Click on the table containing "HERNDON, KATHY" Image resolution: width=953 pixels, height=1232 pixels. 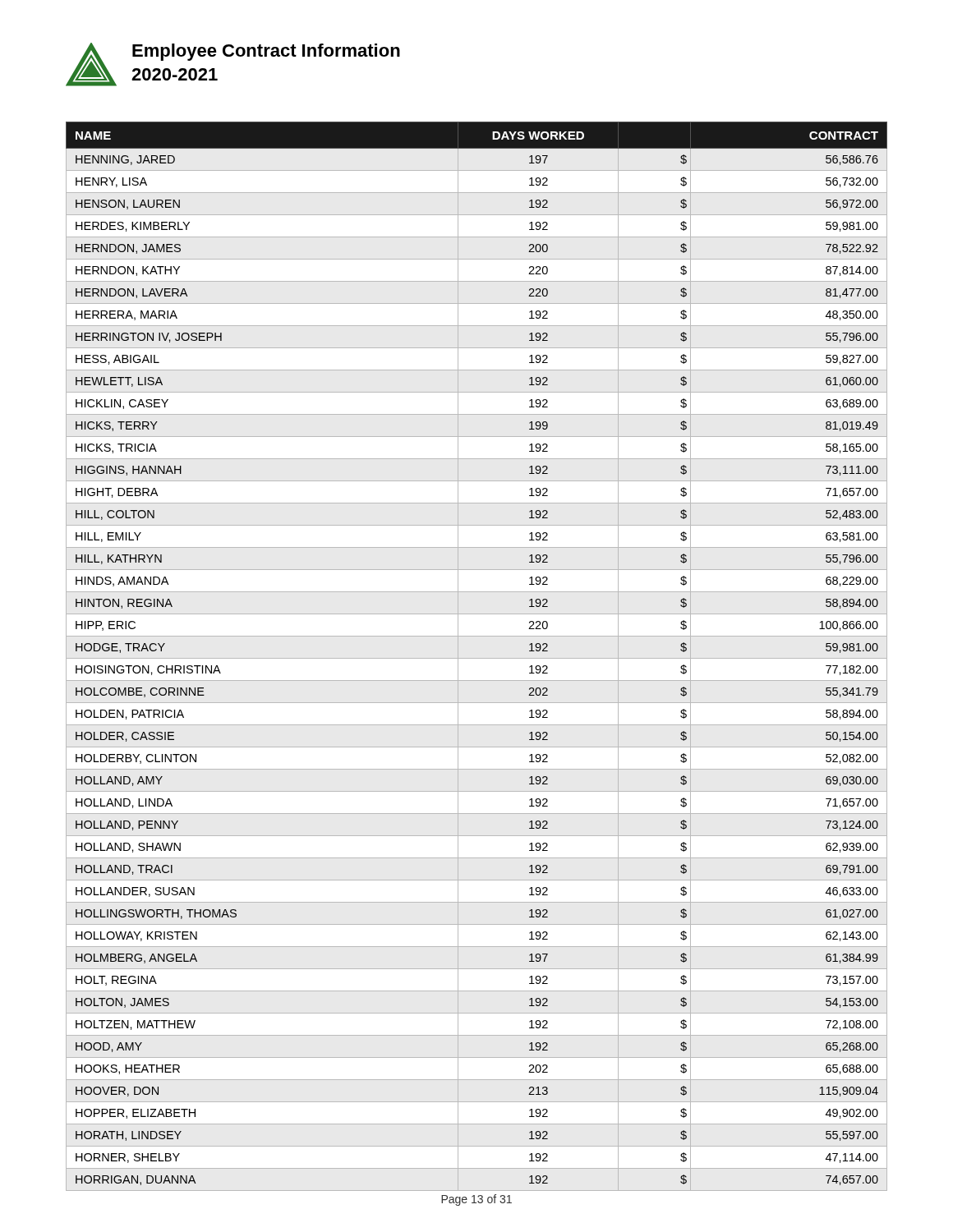476,656
